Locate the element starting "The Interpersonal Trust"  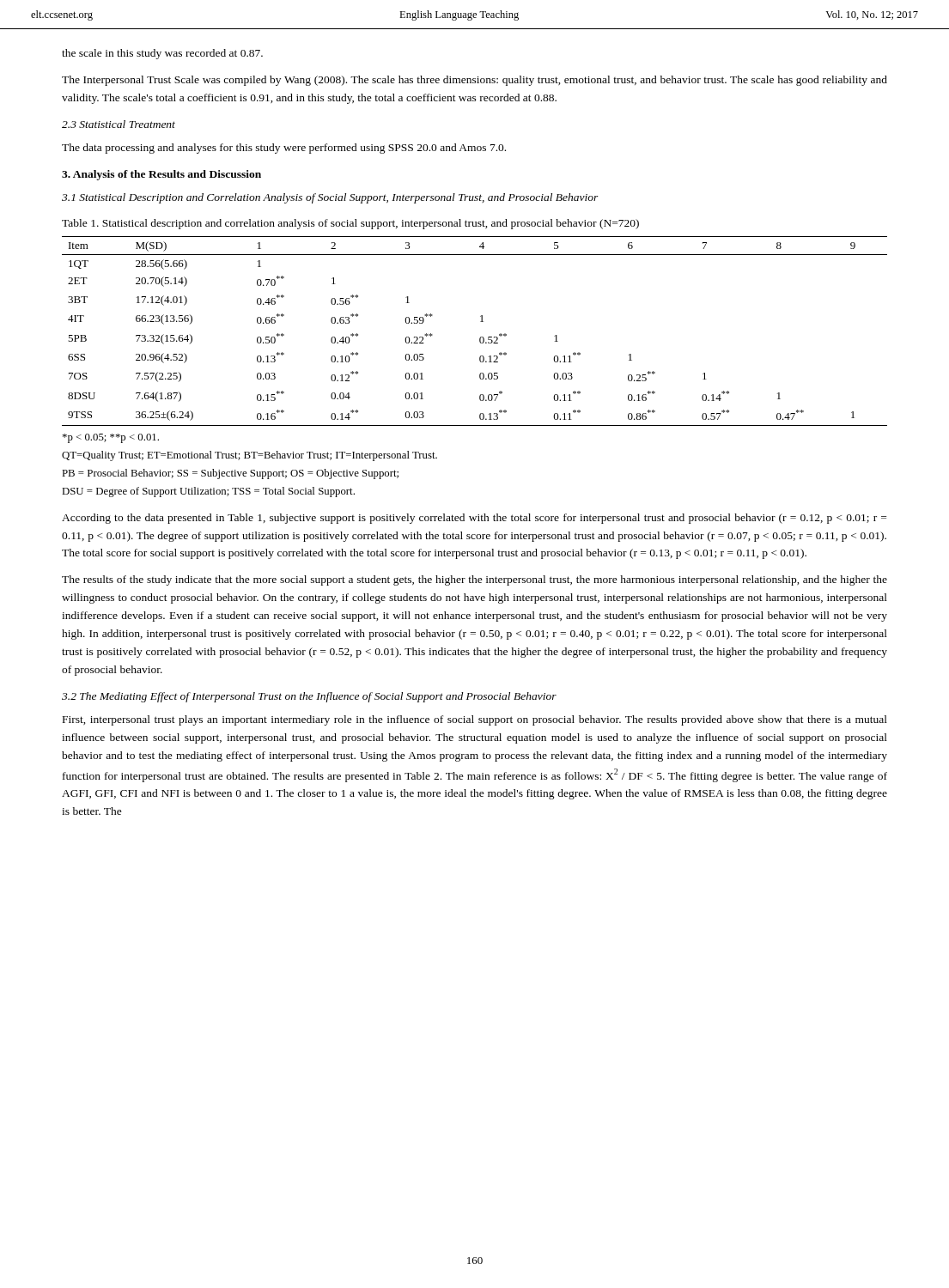[x=474, y=89]
